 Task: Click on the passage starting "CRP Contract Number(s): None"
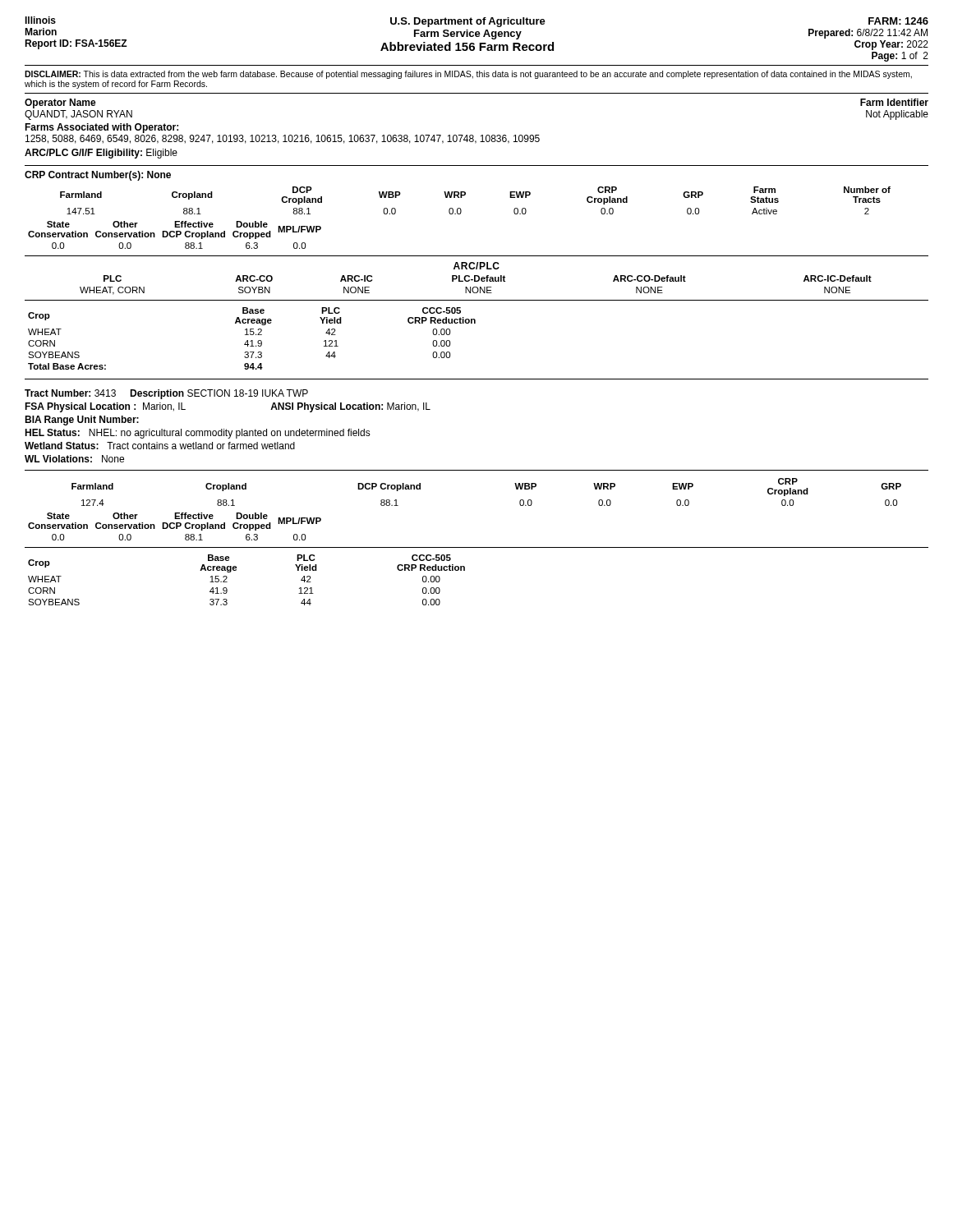tap(98, 175)
